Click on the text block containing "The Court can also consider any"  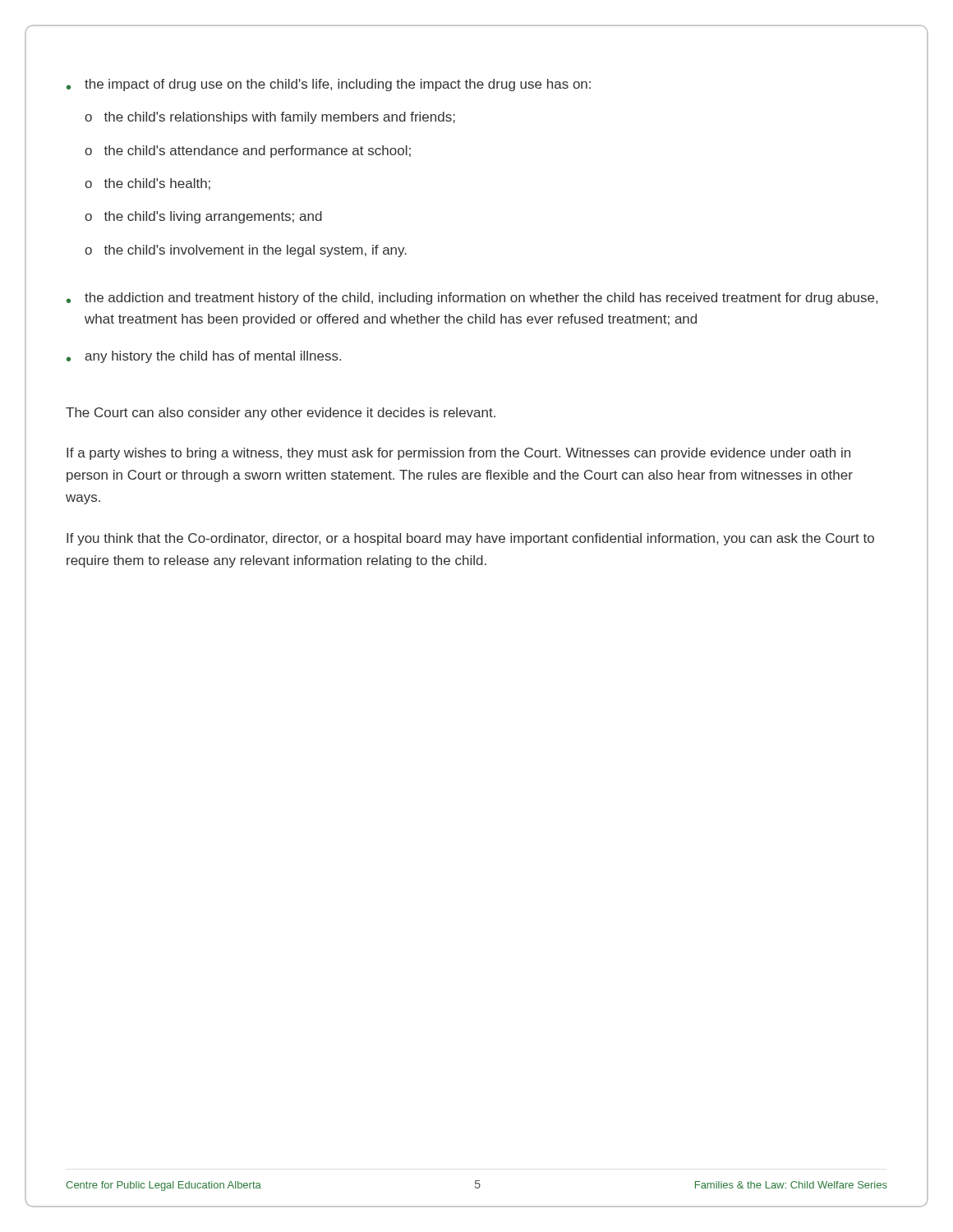click(281, 413)
